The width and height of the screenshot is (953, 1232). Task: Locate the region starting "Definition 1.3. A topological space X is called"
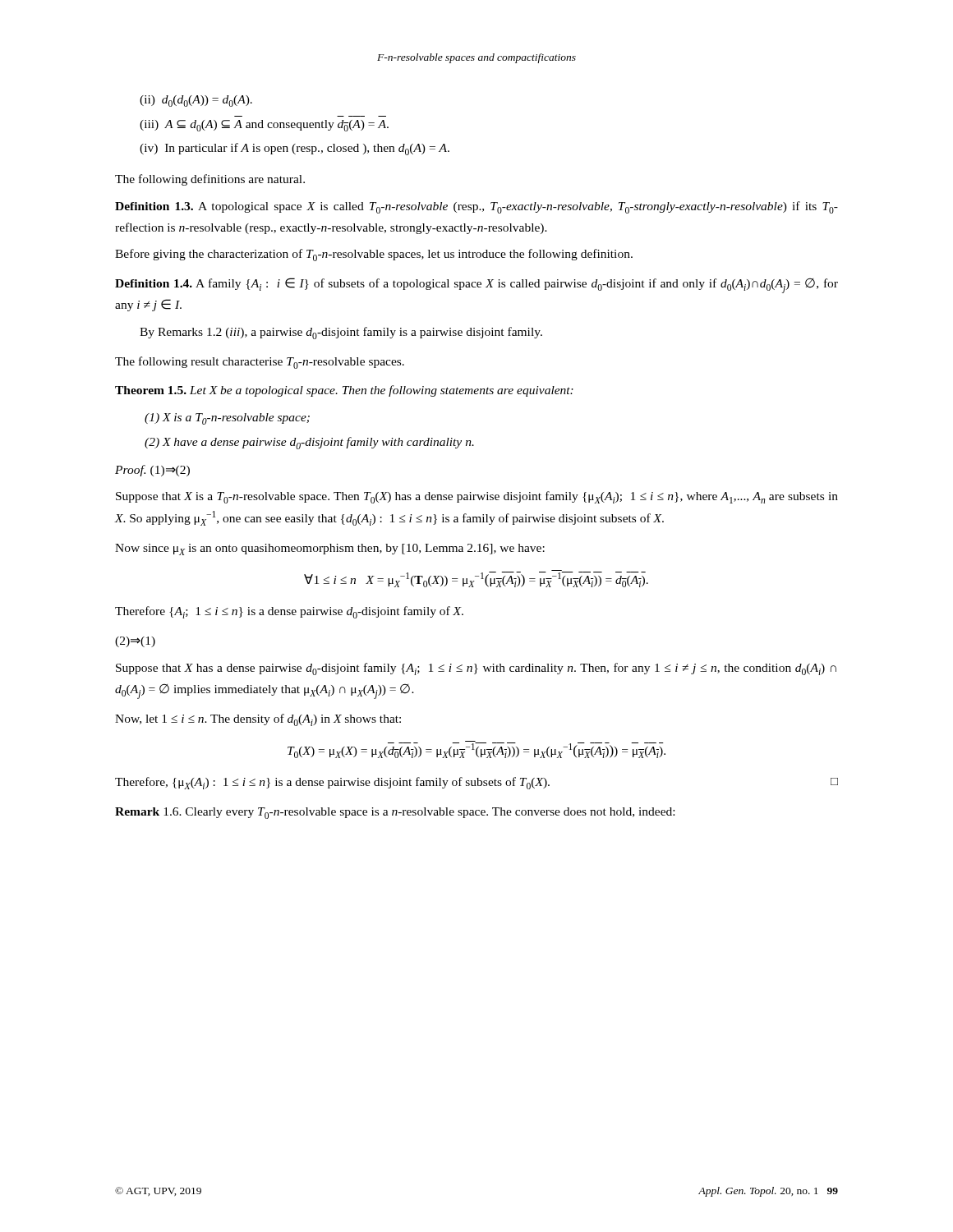point(476,217)
